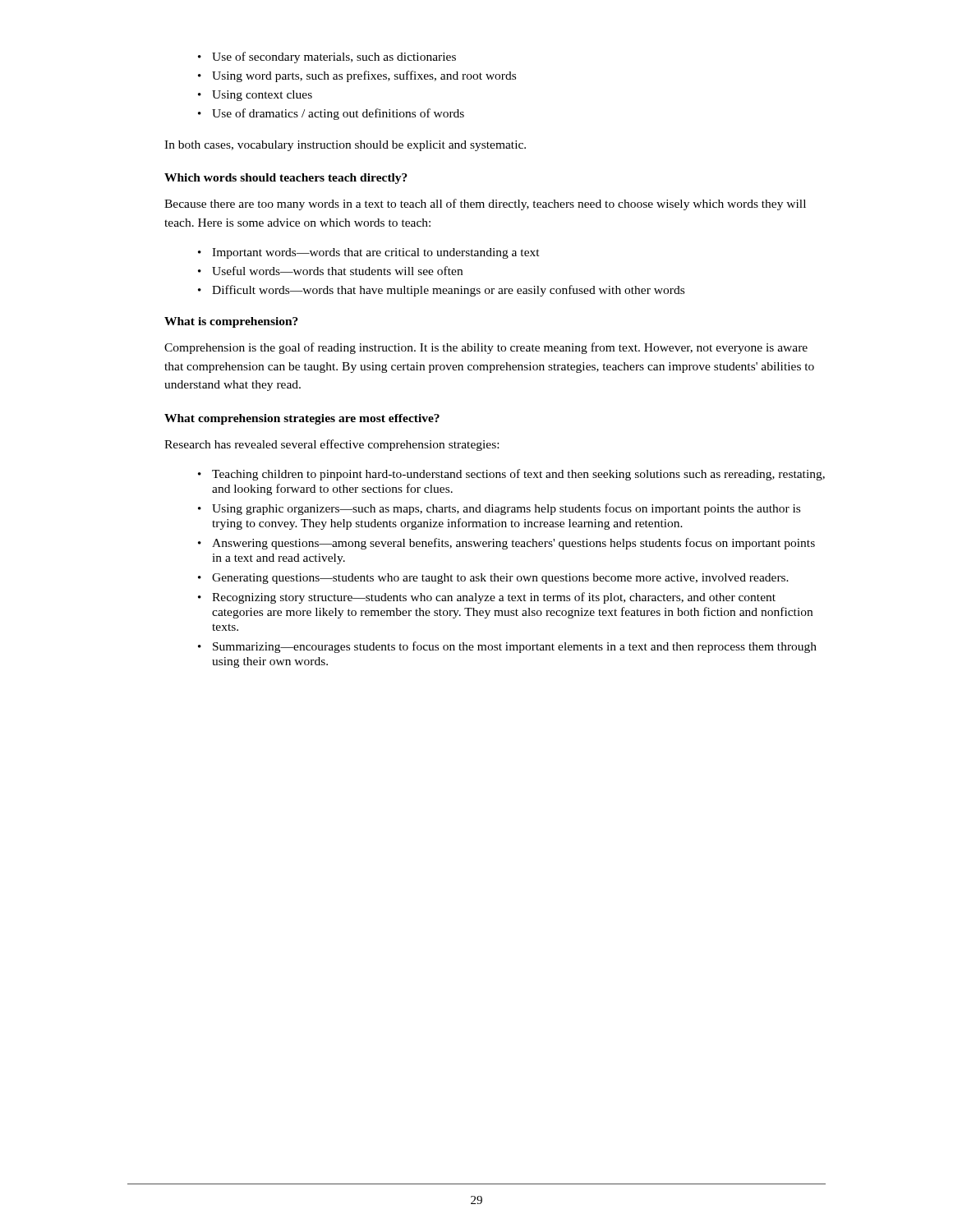Find the text starting "• Use of secondary materials, such as"
This screenshot has width=953, height=1232.
[x=327, y=57]
